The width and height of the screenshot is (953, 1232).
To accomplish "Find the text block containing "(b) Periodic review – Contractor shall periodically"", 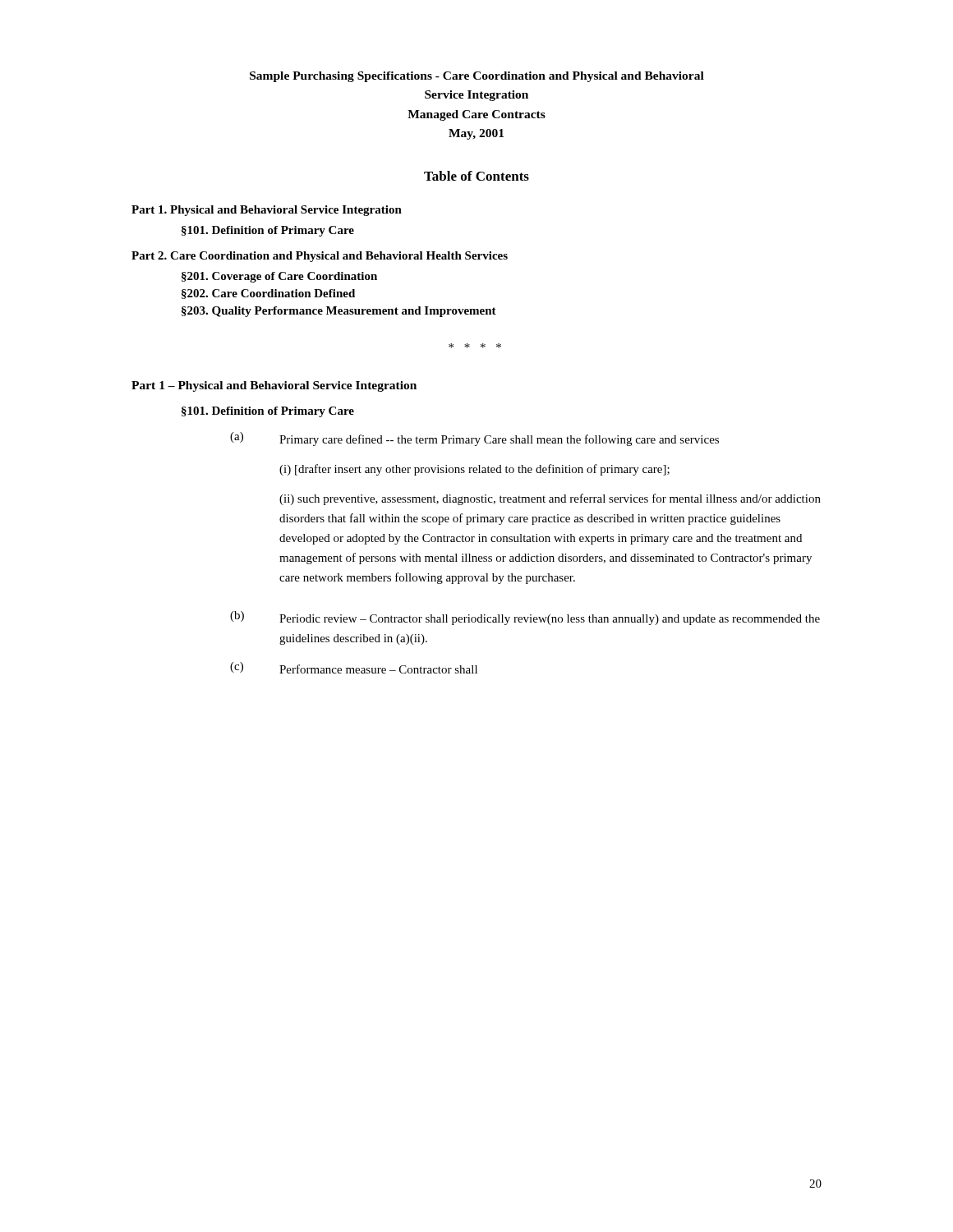I will [526, 628].
